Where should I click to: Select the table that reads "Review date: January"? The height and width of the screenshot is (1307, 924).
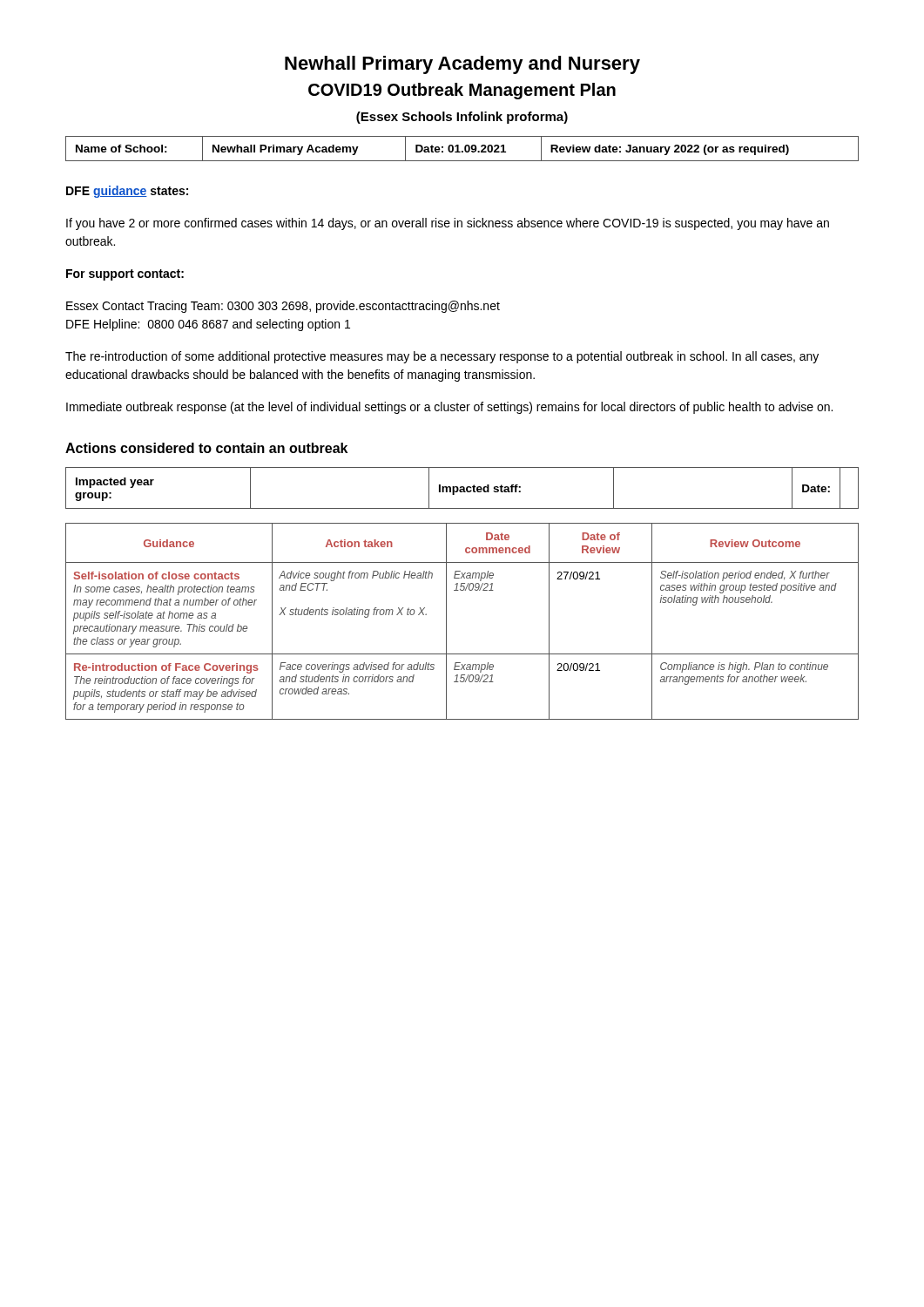coord(462,149)
